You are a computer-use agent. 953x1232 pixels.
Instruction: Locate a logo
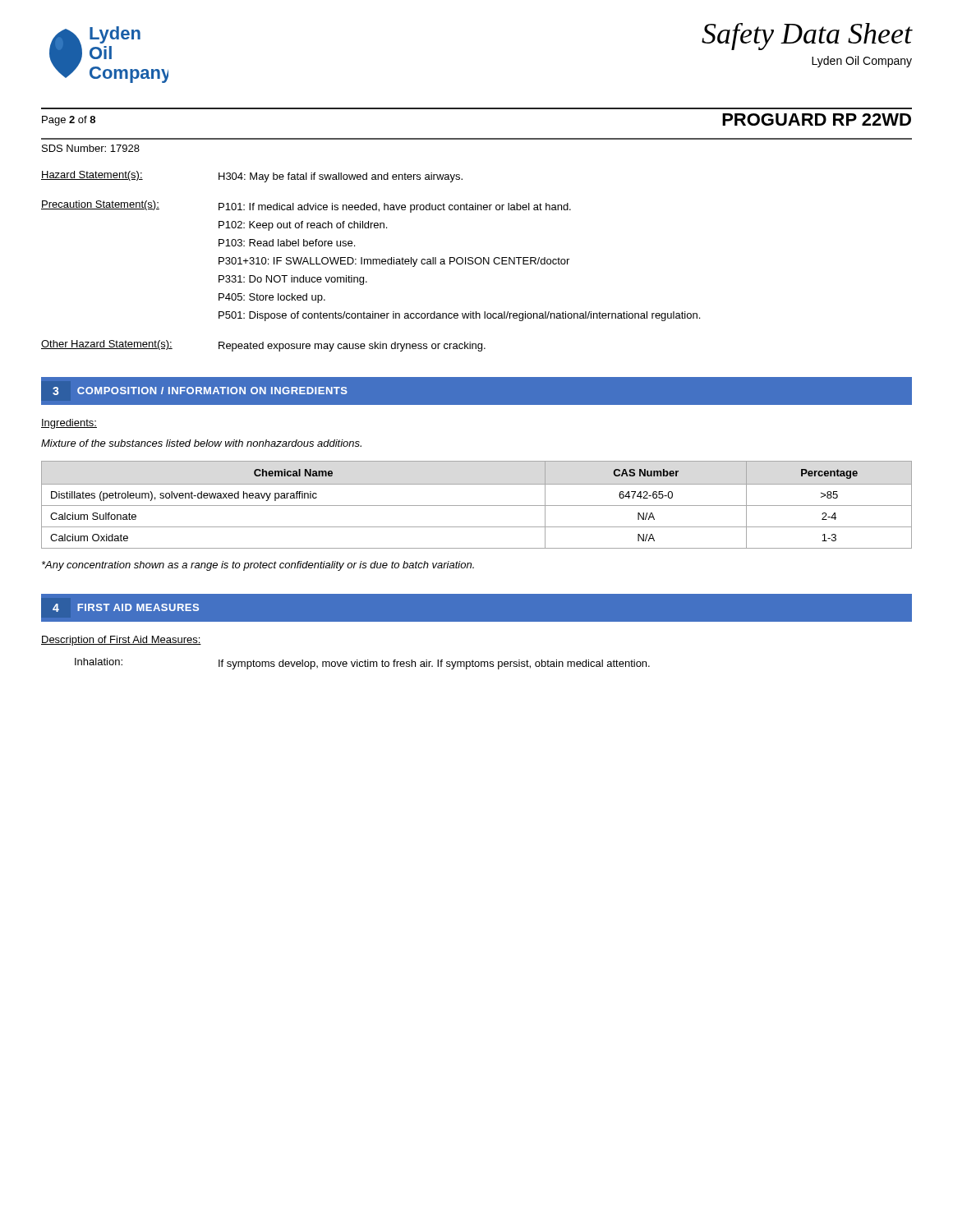(x=105, y=55)
